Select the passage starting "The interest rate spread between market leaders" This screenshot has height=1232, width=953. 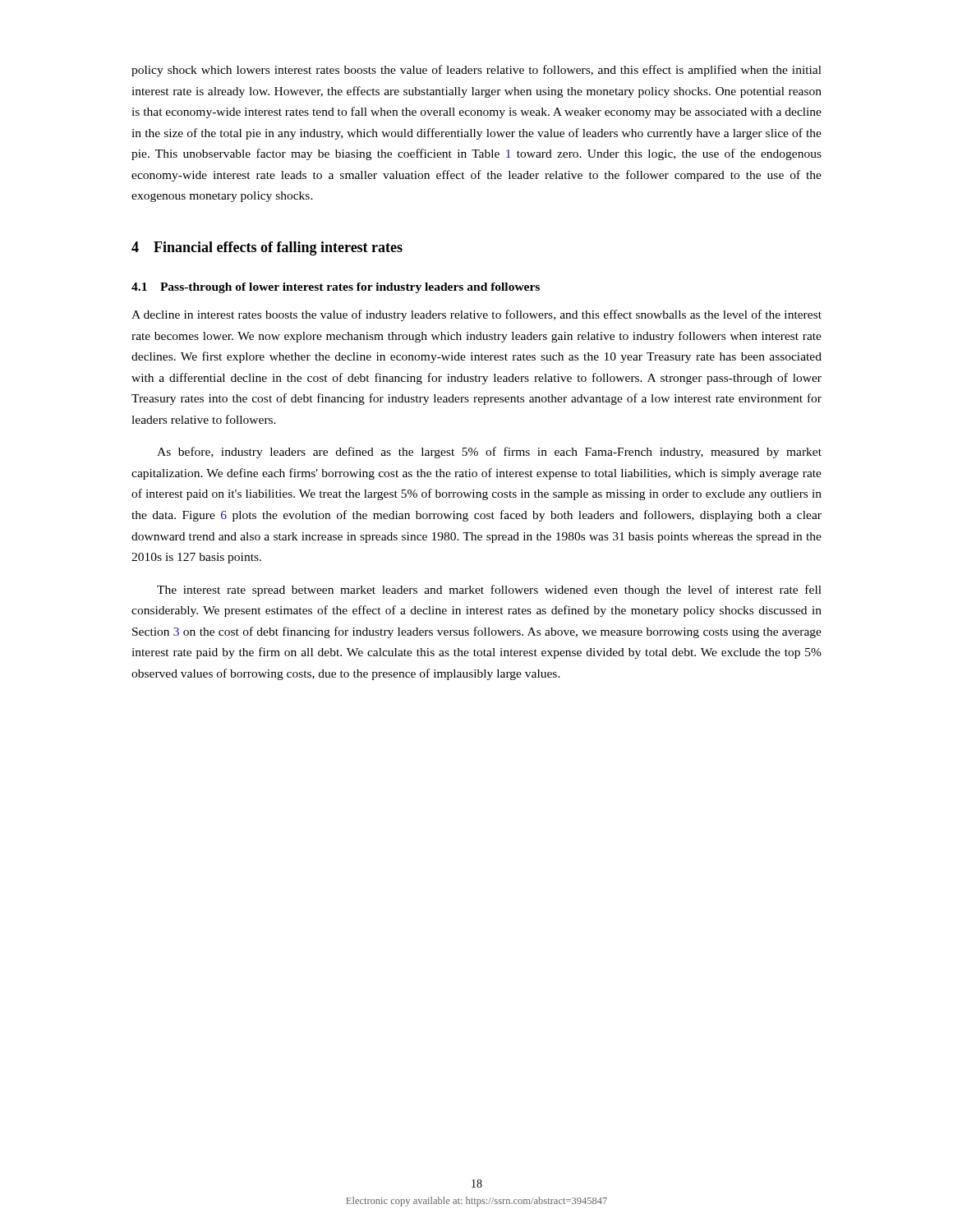(476, 631)
